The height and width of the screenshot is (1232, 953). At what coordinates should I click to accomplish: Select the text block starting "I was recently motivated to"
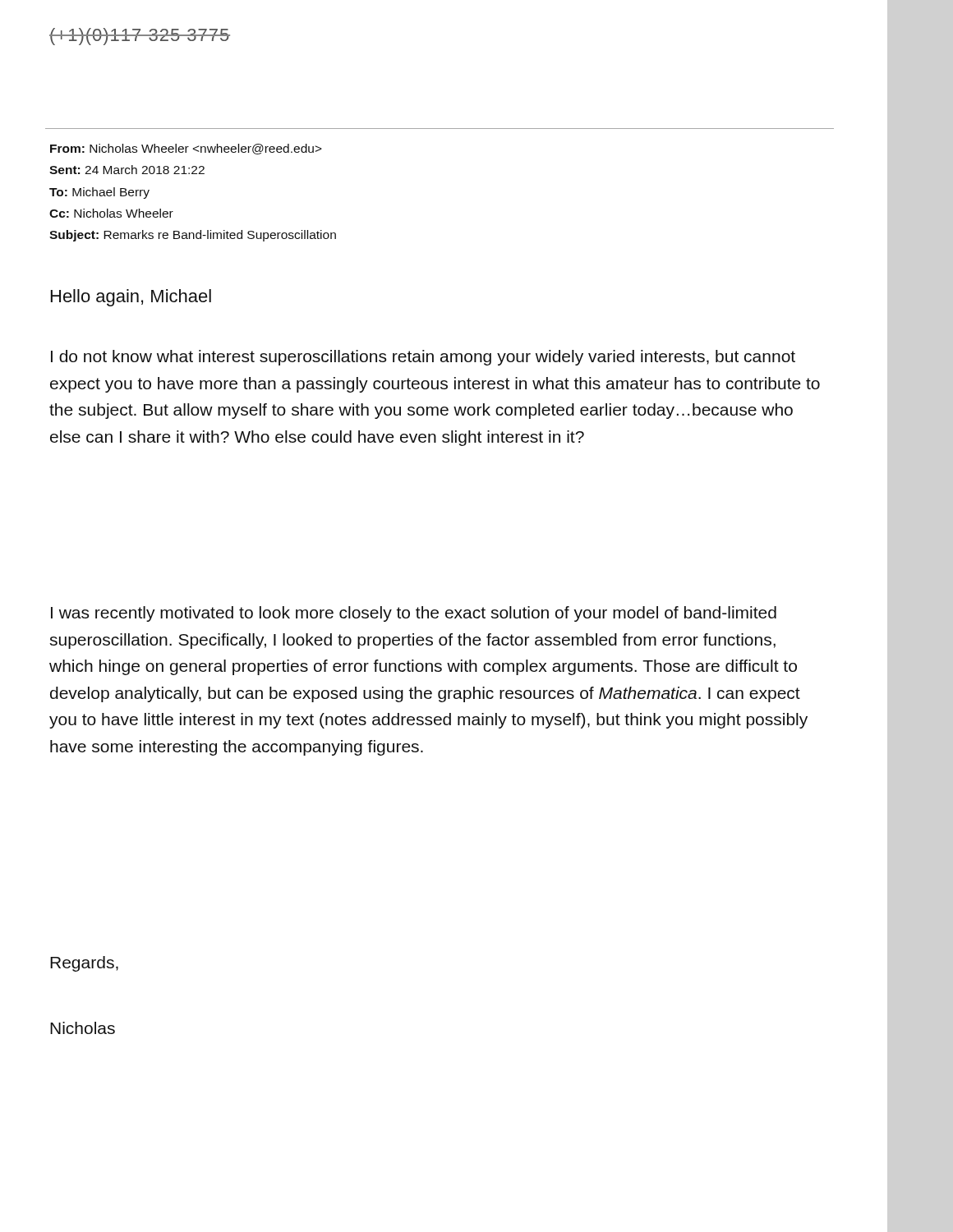point(429,679)
